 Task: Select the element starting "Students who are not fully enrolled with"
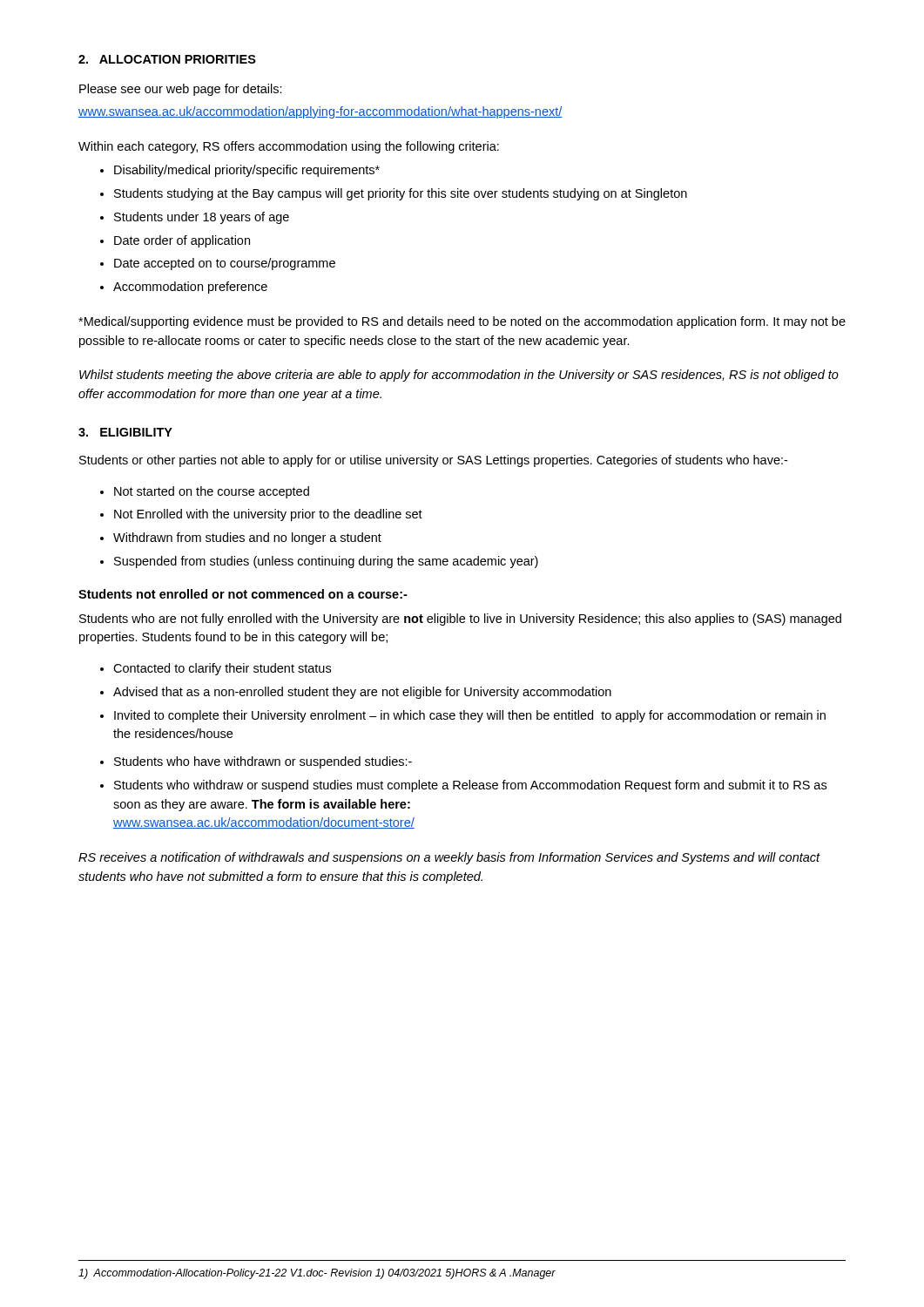coord(460,628)
